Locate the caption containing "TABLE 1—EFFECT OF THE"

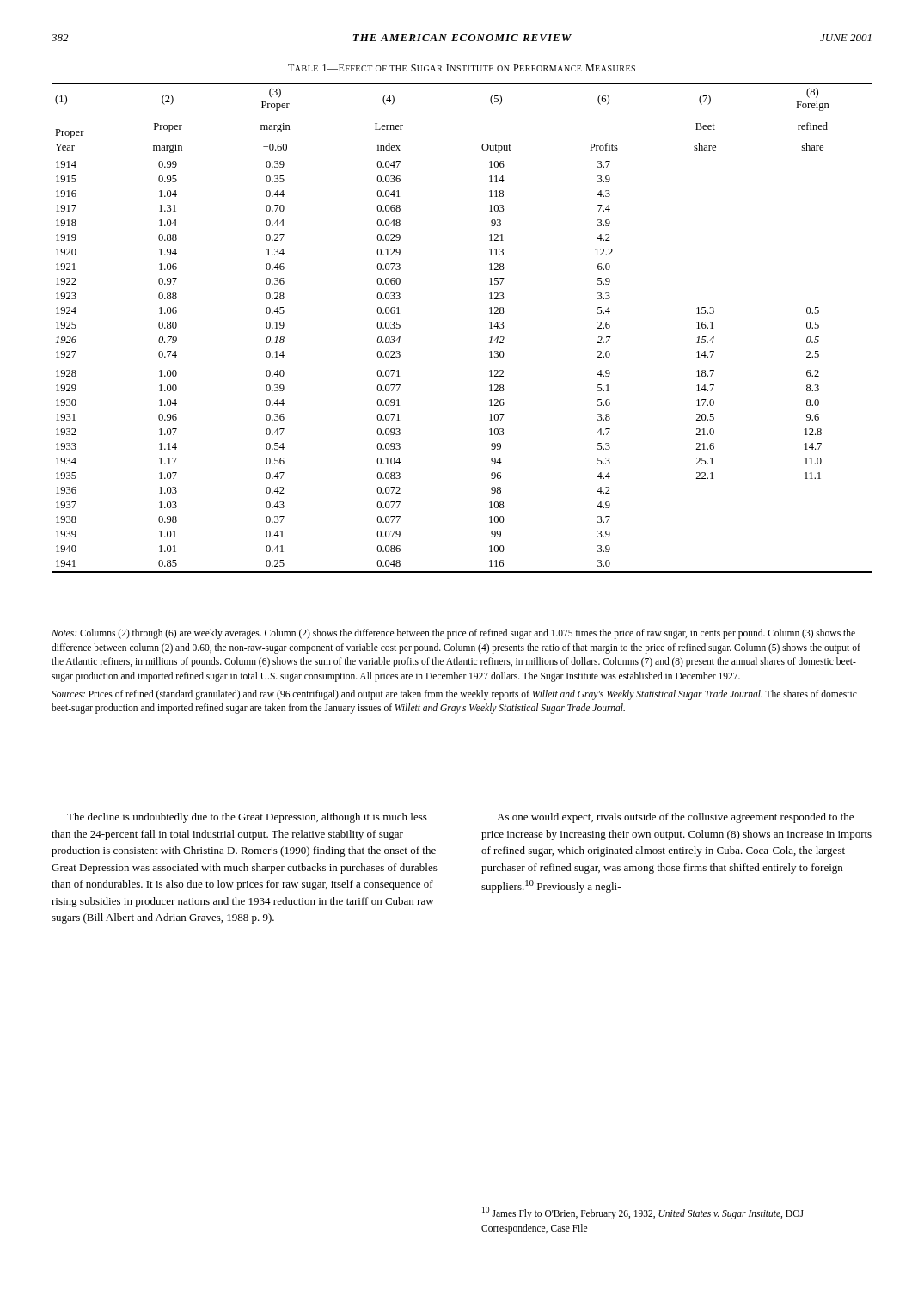coord(462,68)
